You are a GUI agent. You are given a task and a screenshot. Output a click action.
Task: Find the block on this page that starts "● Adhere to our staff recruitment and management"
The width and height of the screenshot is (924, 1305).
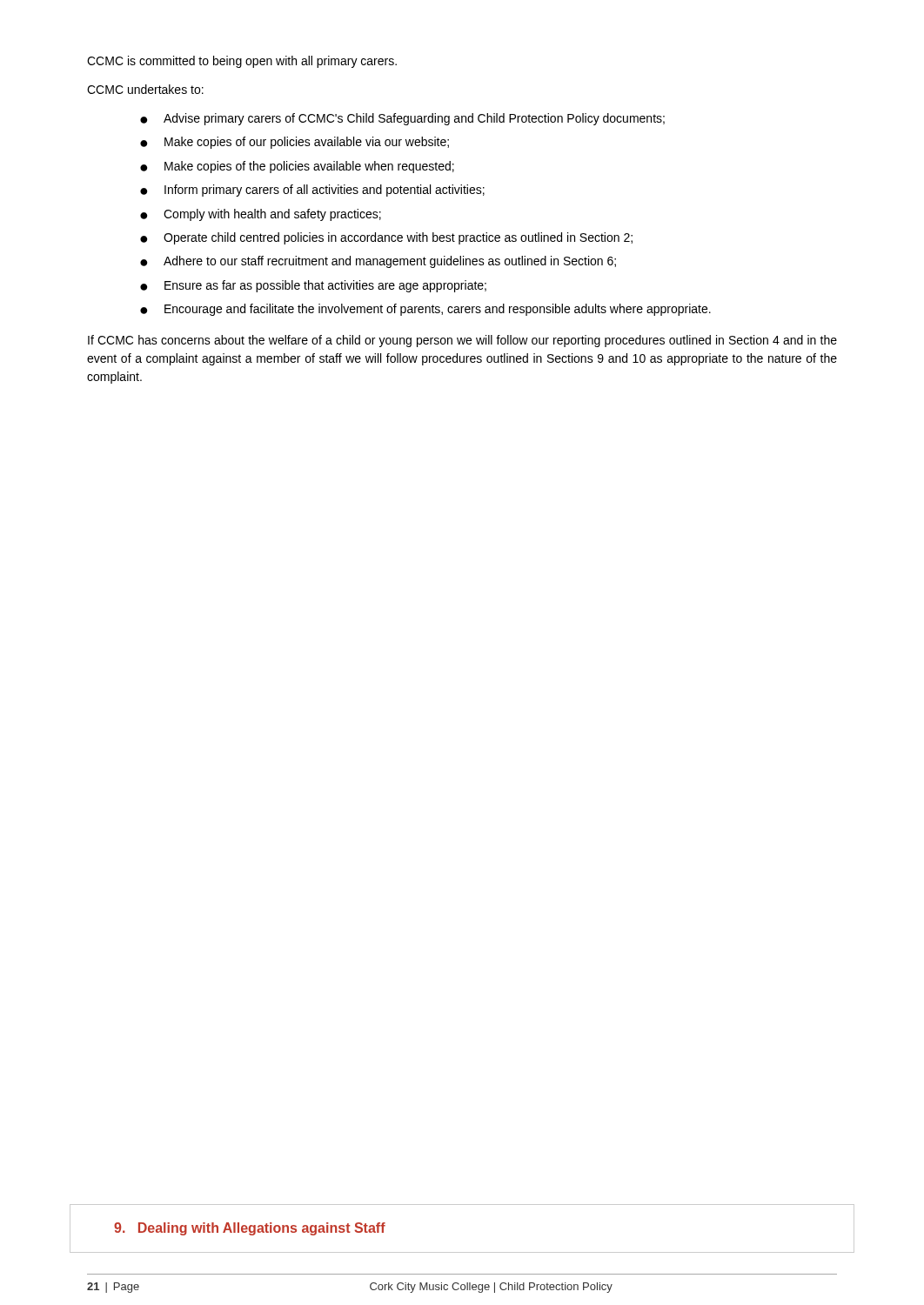click(x=488, y=263)
